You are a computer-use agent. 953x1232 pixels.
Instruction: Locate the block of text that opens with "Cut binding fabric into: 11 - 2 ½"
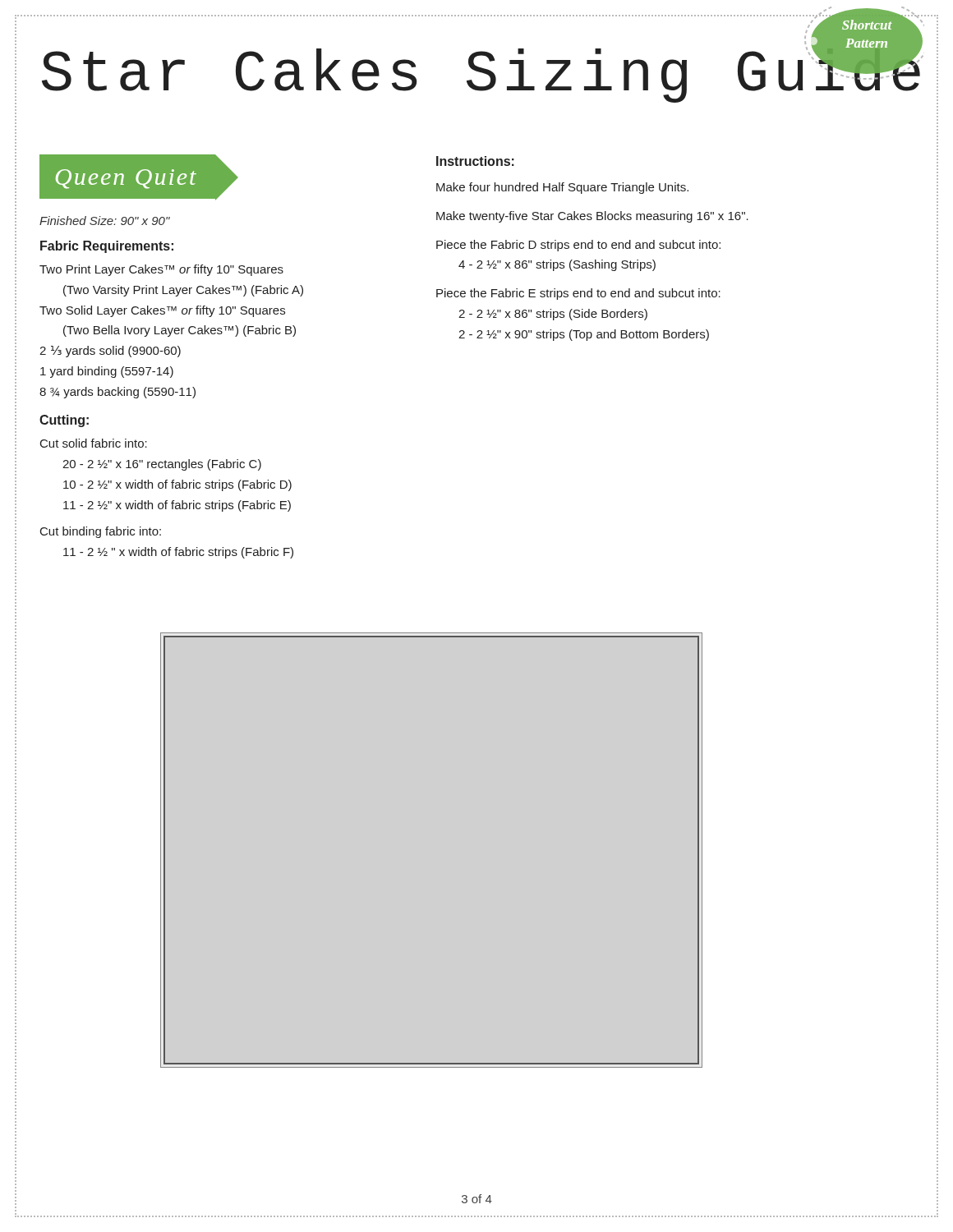pos(167,541)
